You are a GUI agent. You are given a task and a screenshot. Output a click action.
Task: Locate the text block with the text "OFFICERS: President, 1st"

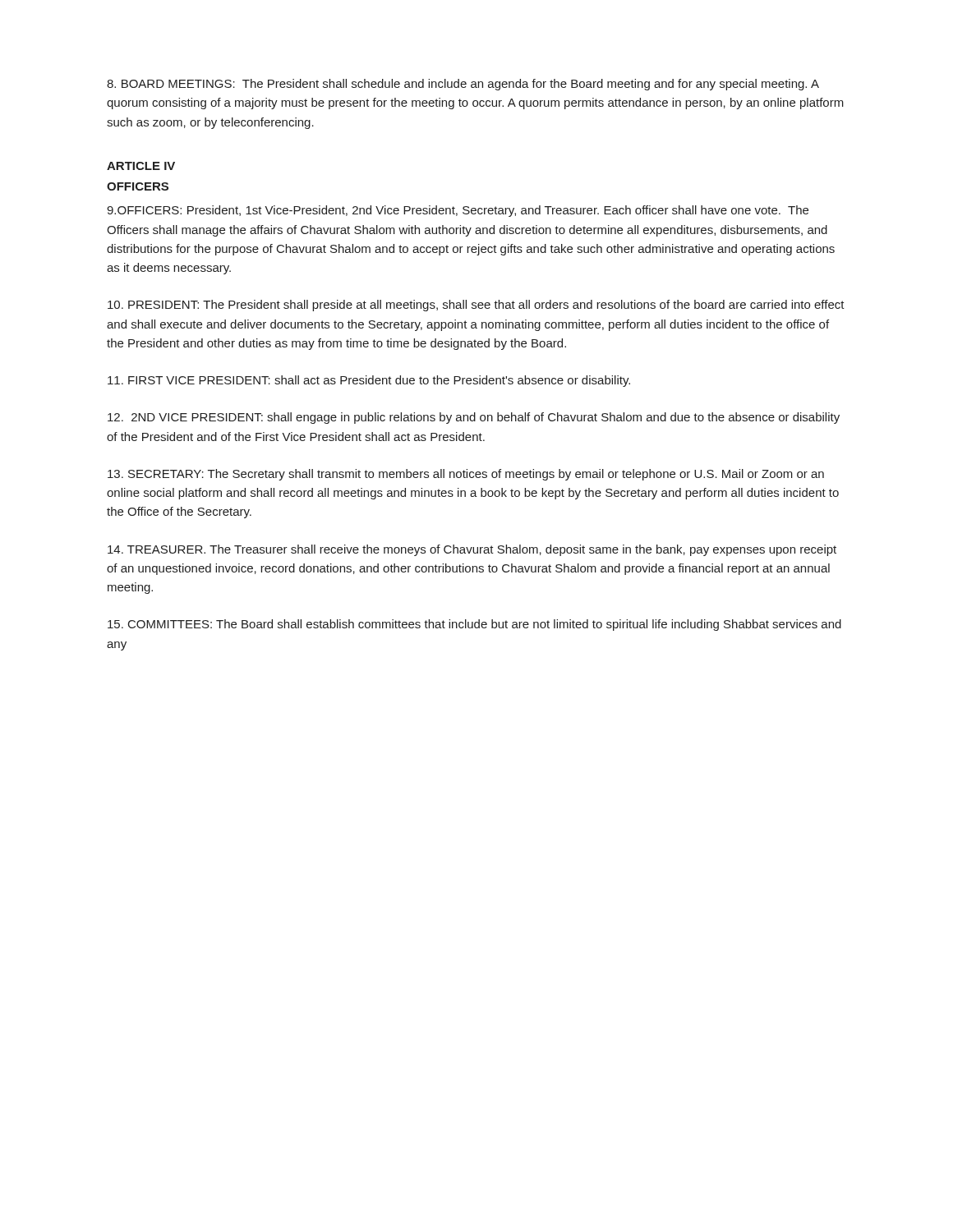point(471,239)
